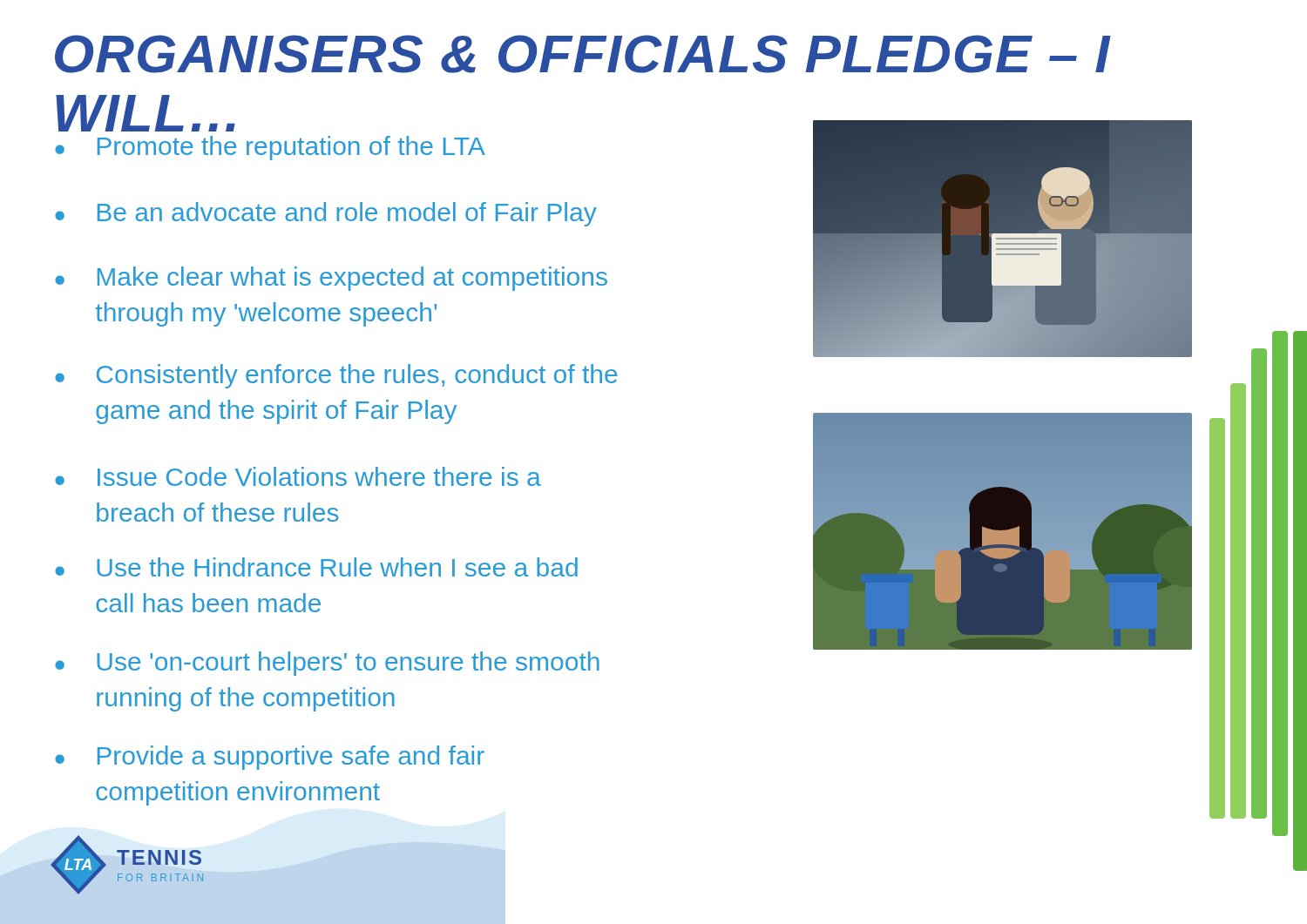
Task: Locate the text block starting "ORGANISERS & OFFICIALS PLEDGE – I"
Action: tap(581, 84)
